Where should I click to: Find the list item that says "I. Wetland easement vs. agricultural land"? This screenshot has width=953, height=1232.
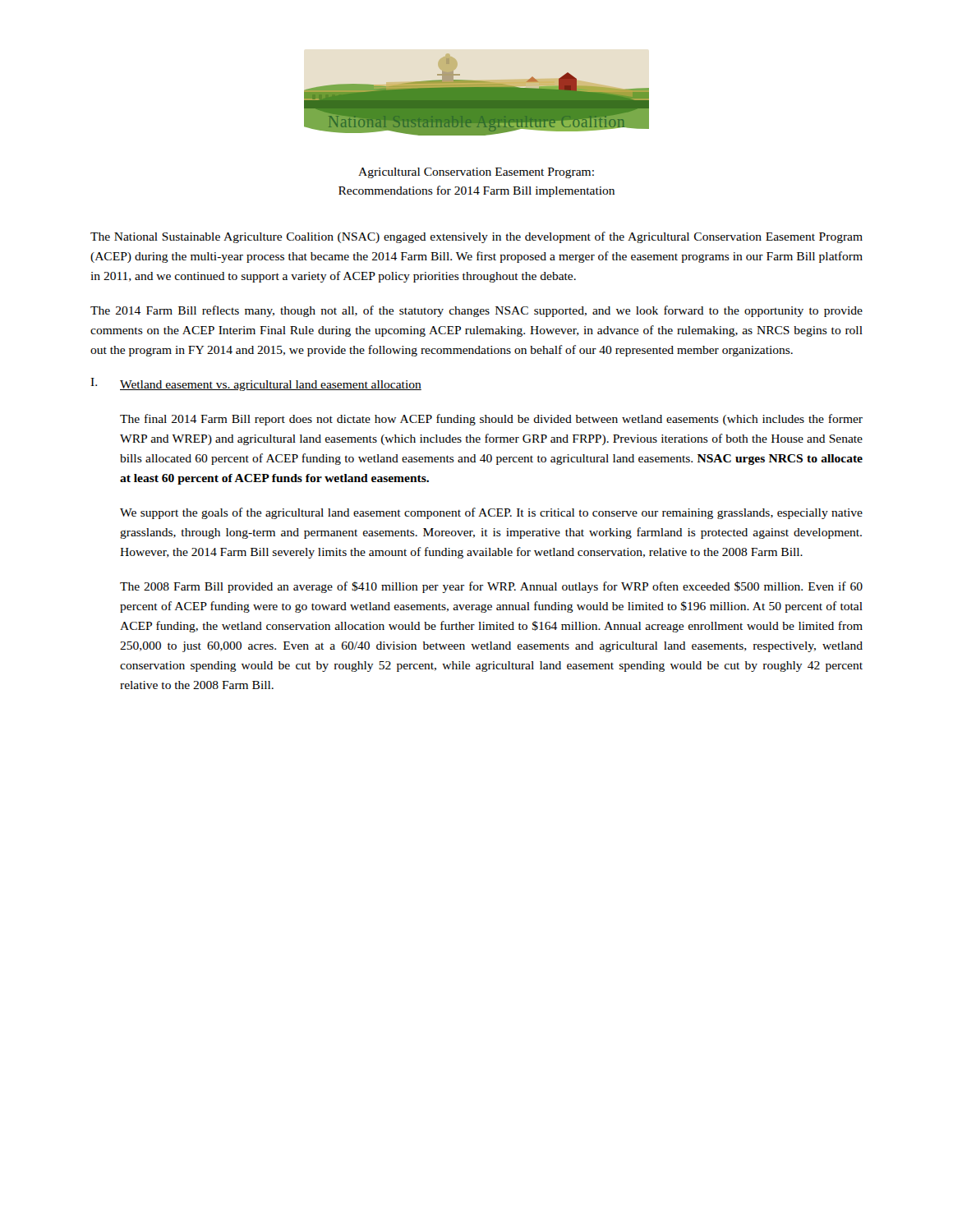pos(256,384)
